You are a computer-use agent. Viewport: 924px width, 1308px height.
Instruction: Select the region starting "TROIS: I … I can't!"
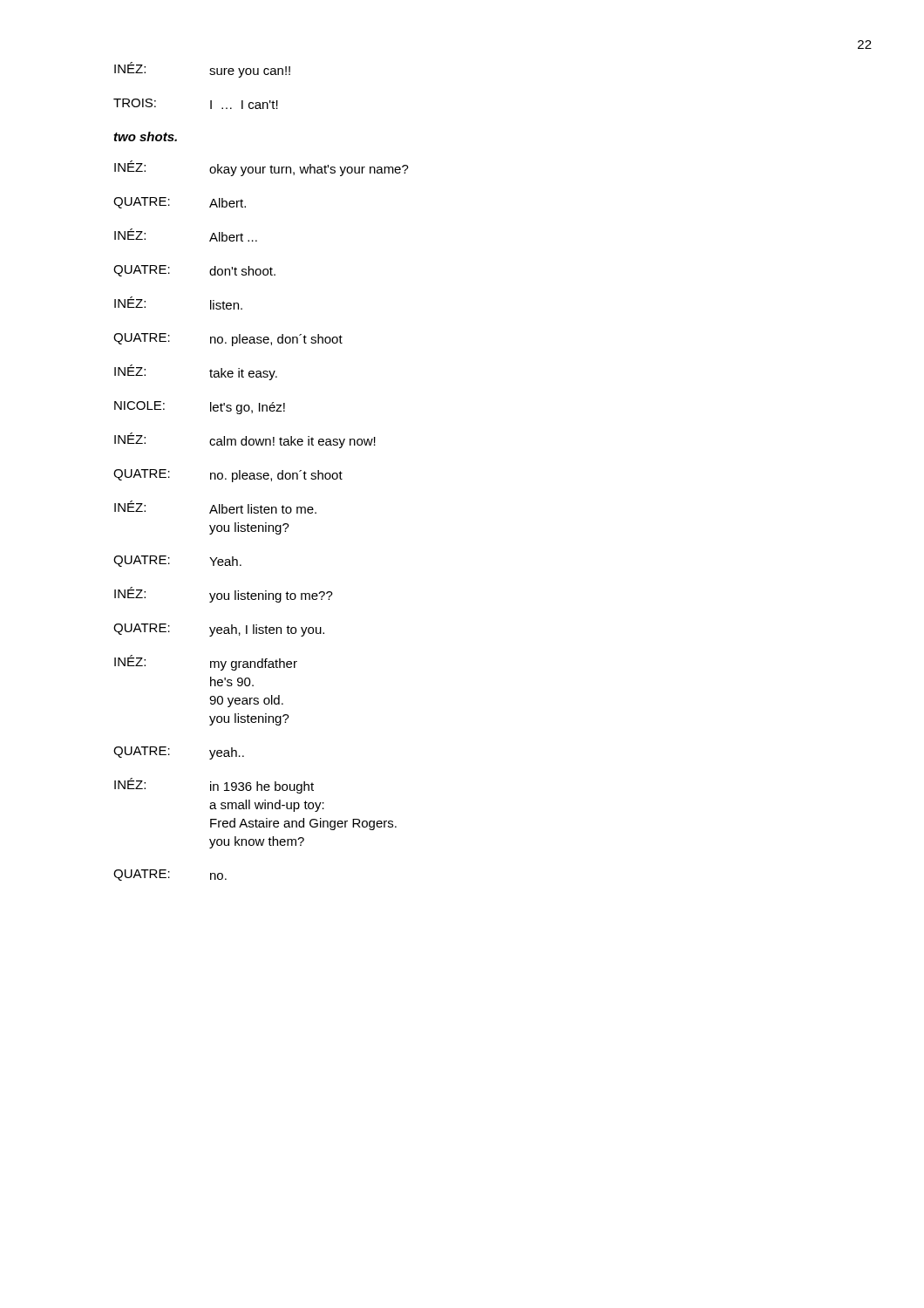tap(135, 106)
